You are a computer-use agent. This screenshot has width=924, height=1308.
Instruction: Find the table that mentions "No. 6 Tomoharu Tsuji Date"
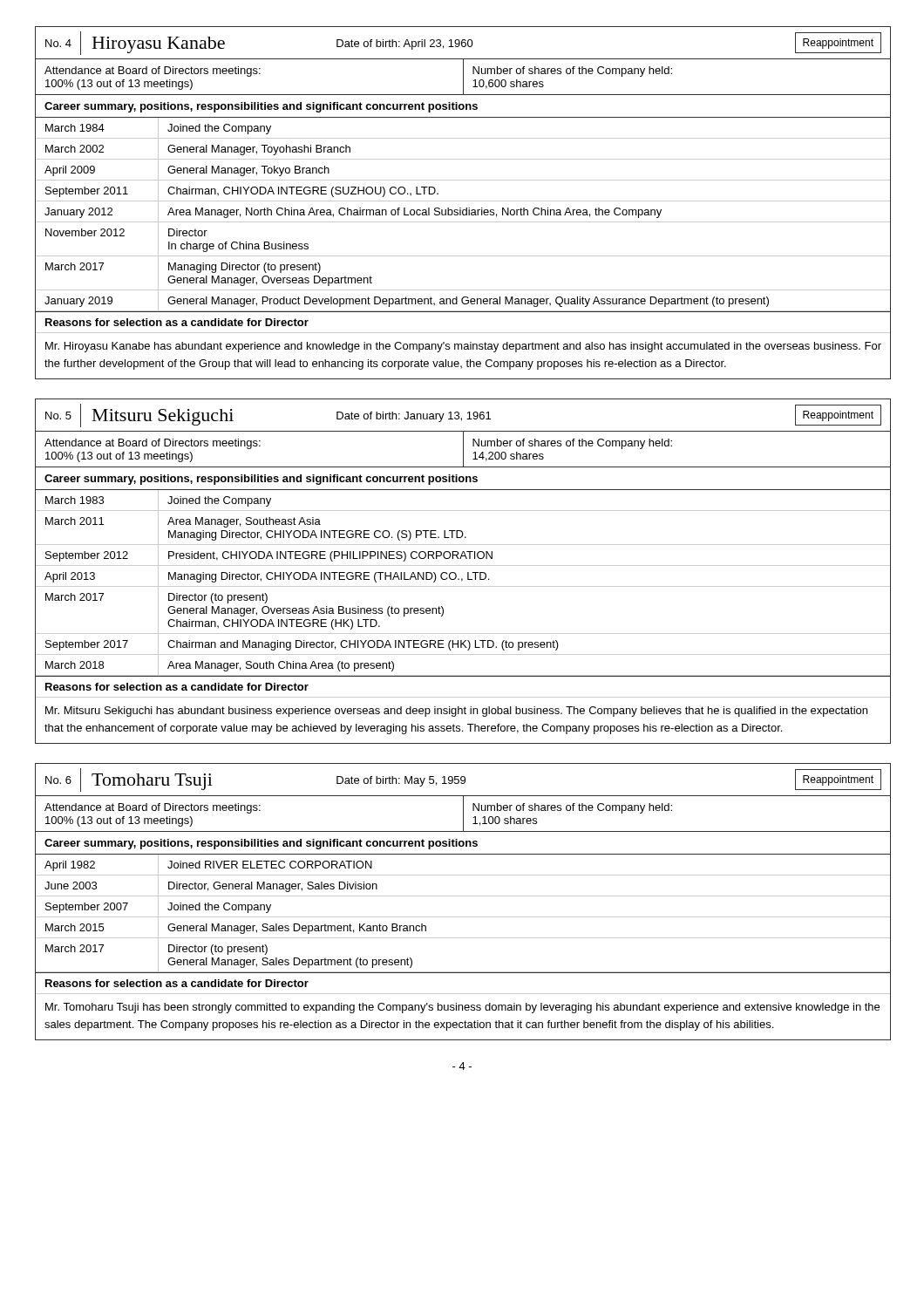(463, 902)
